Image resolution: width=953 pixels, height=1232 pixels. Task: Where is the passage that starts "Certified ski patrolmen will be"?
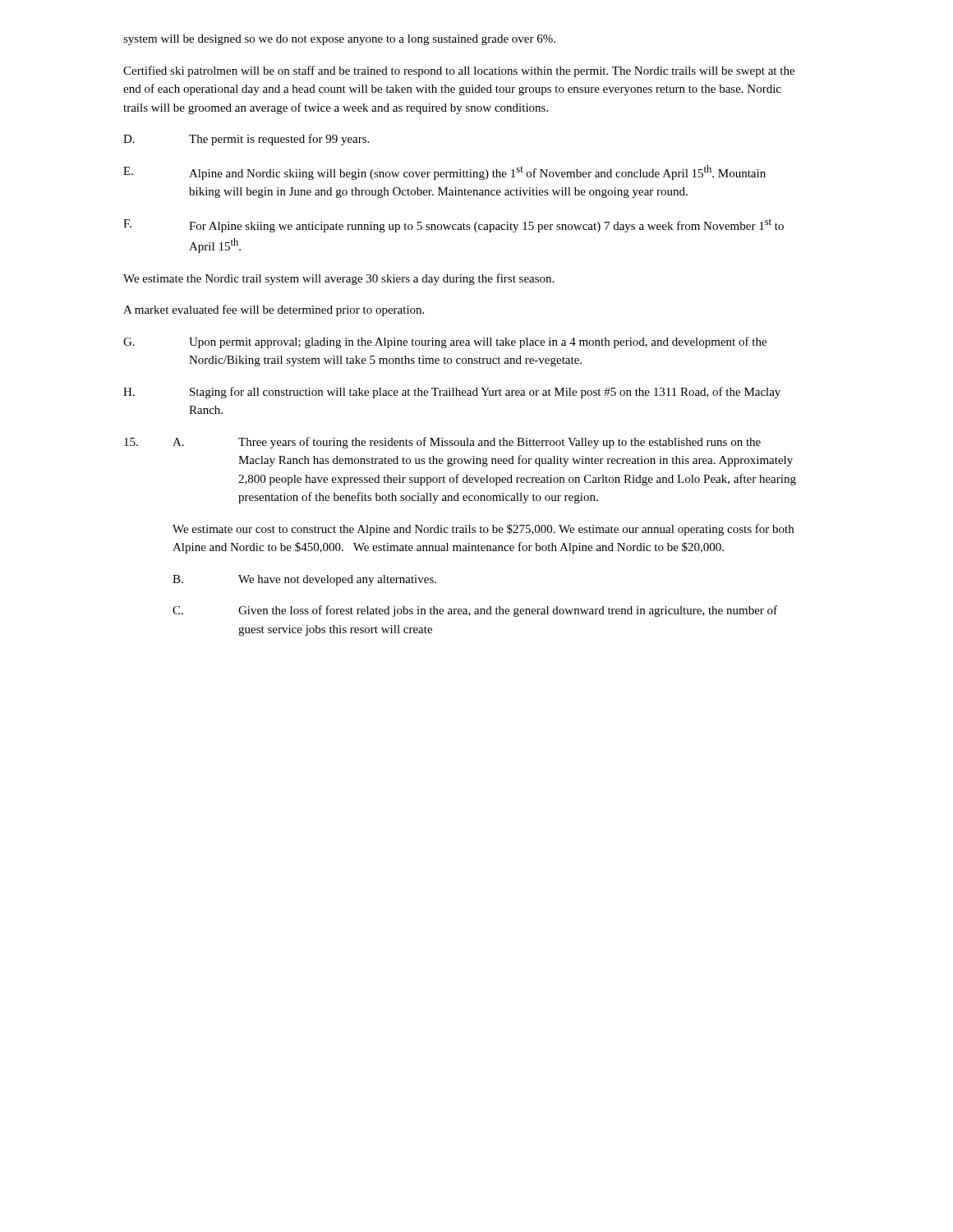pyautogui.click(x=459, y=89)
